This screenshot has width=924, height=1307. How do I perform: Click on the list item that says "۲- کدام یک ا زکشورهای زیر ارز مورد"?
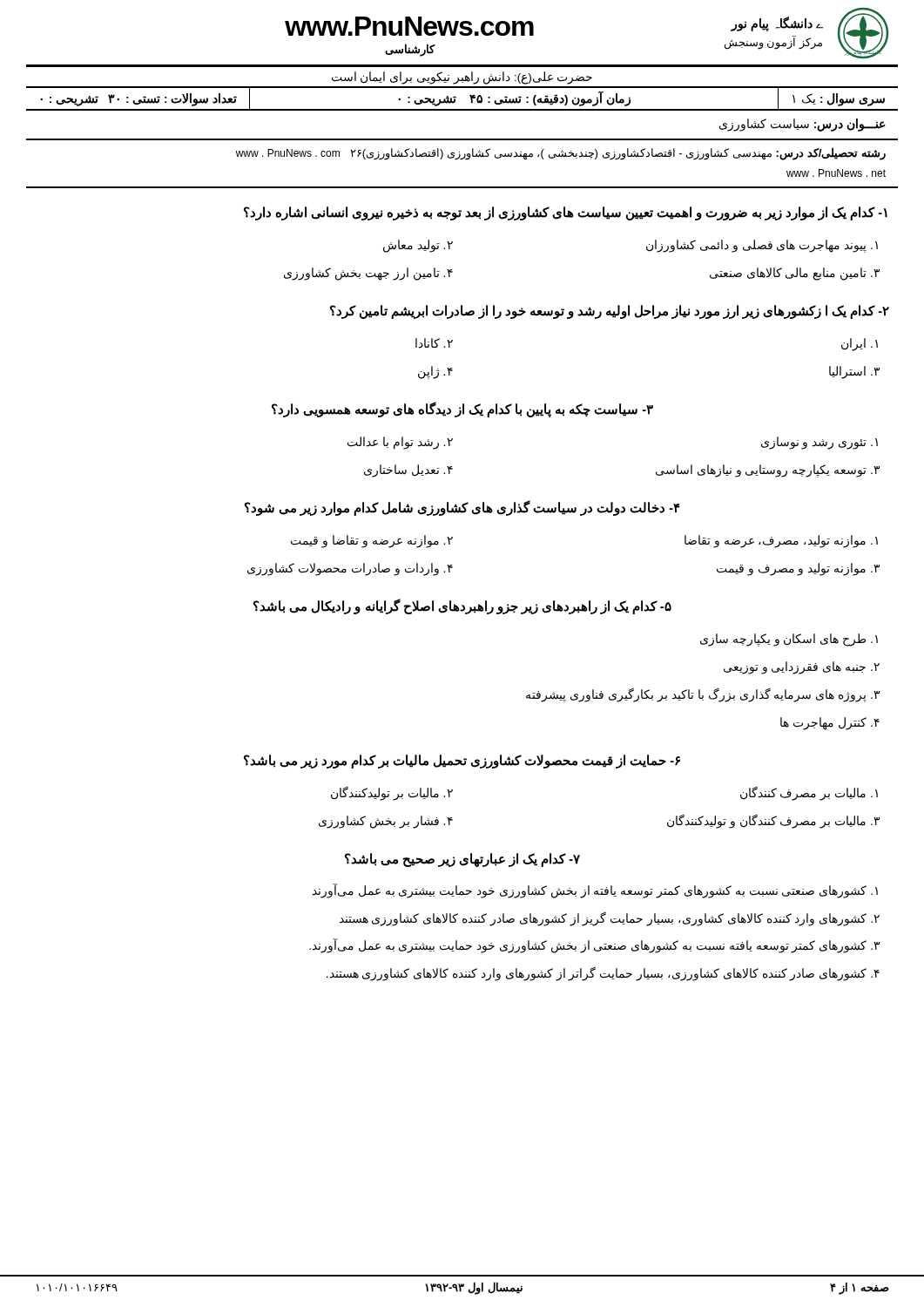pos(609,311)
